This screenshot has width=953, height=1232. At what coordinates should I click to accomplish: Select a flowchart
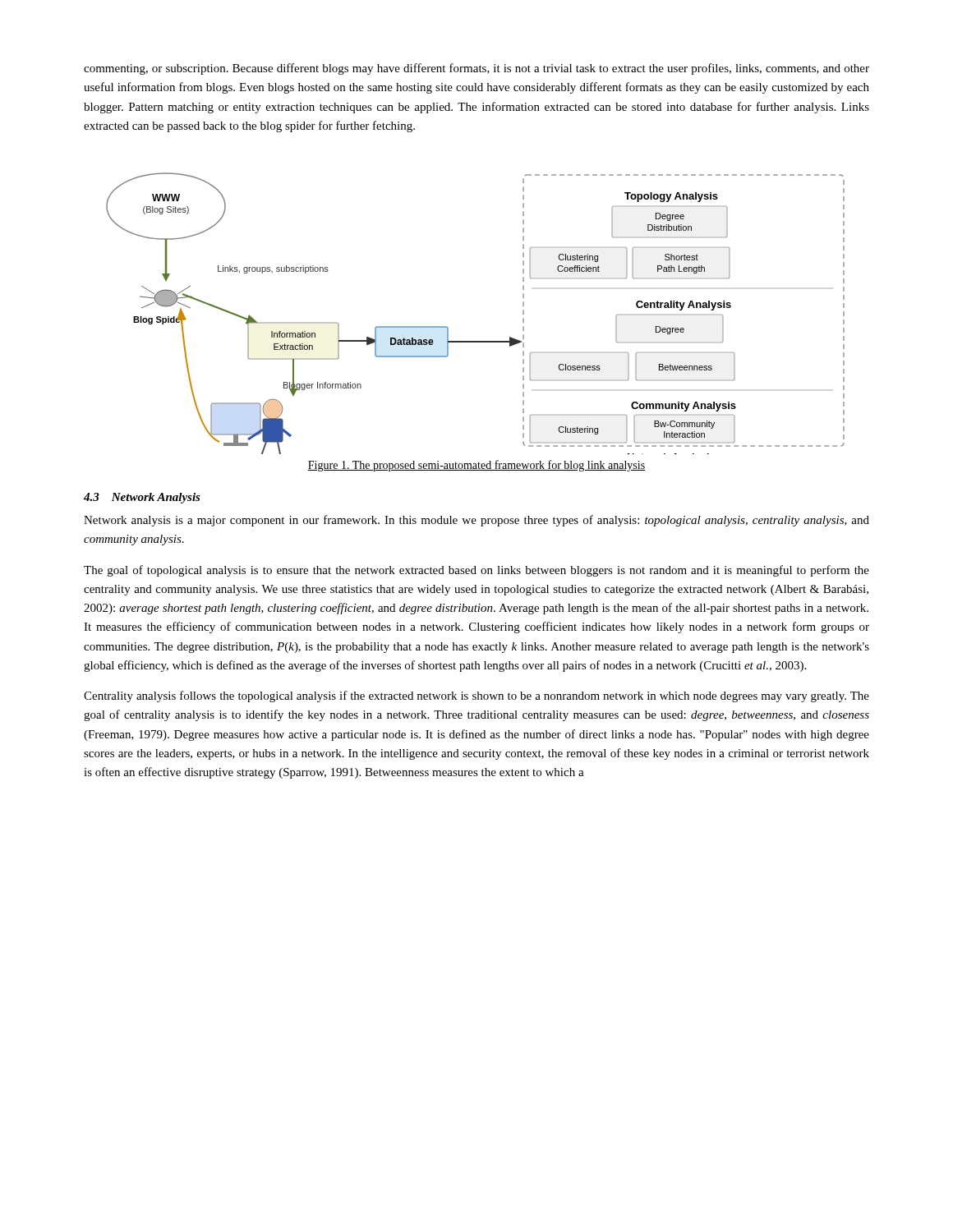point(476,302)
